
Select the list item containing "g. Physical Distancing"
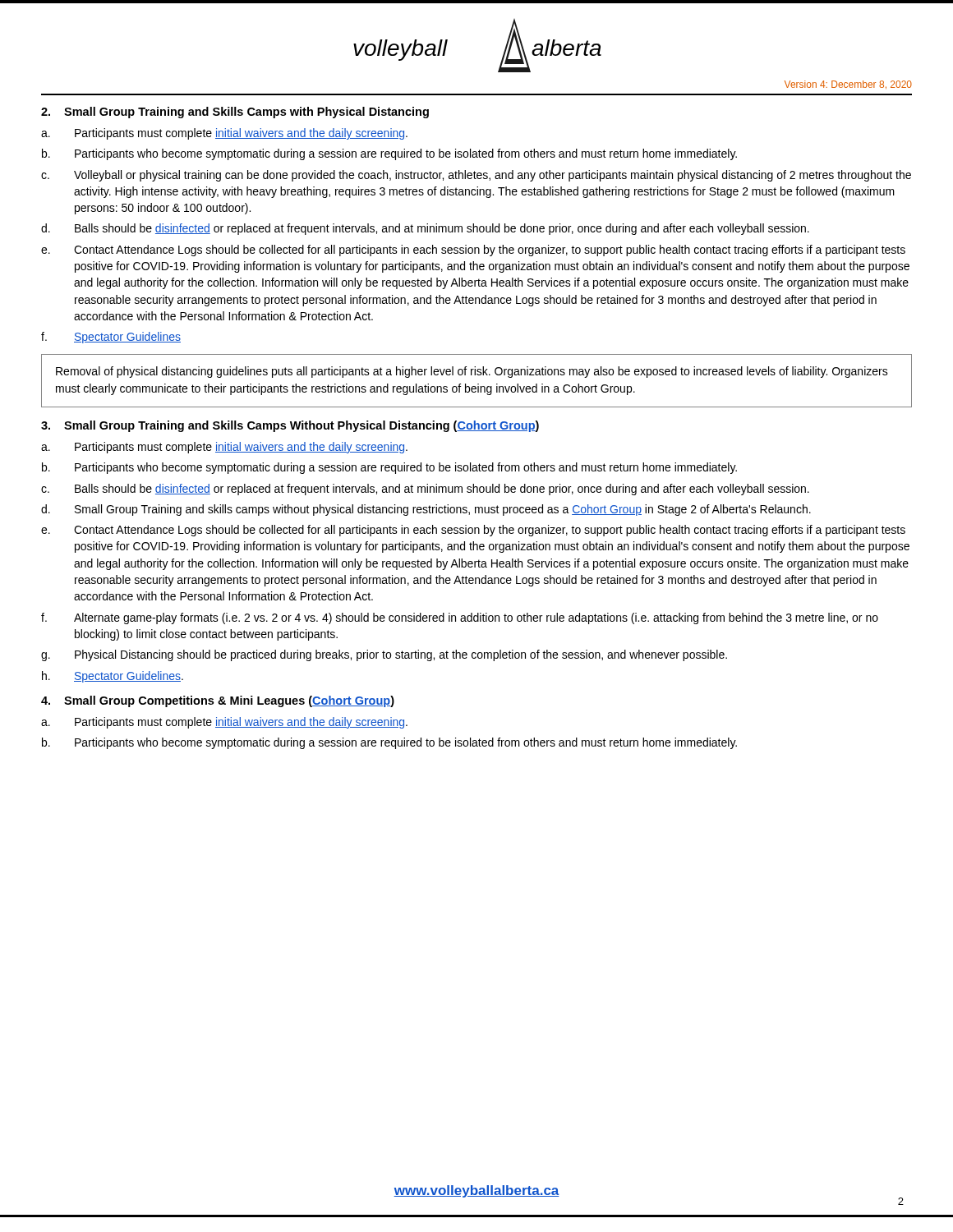coord(385,655)
